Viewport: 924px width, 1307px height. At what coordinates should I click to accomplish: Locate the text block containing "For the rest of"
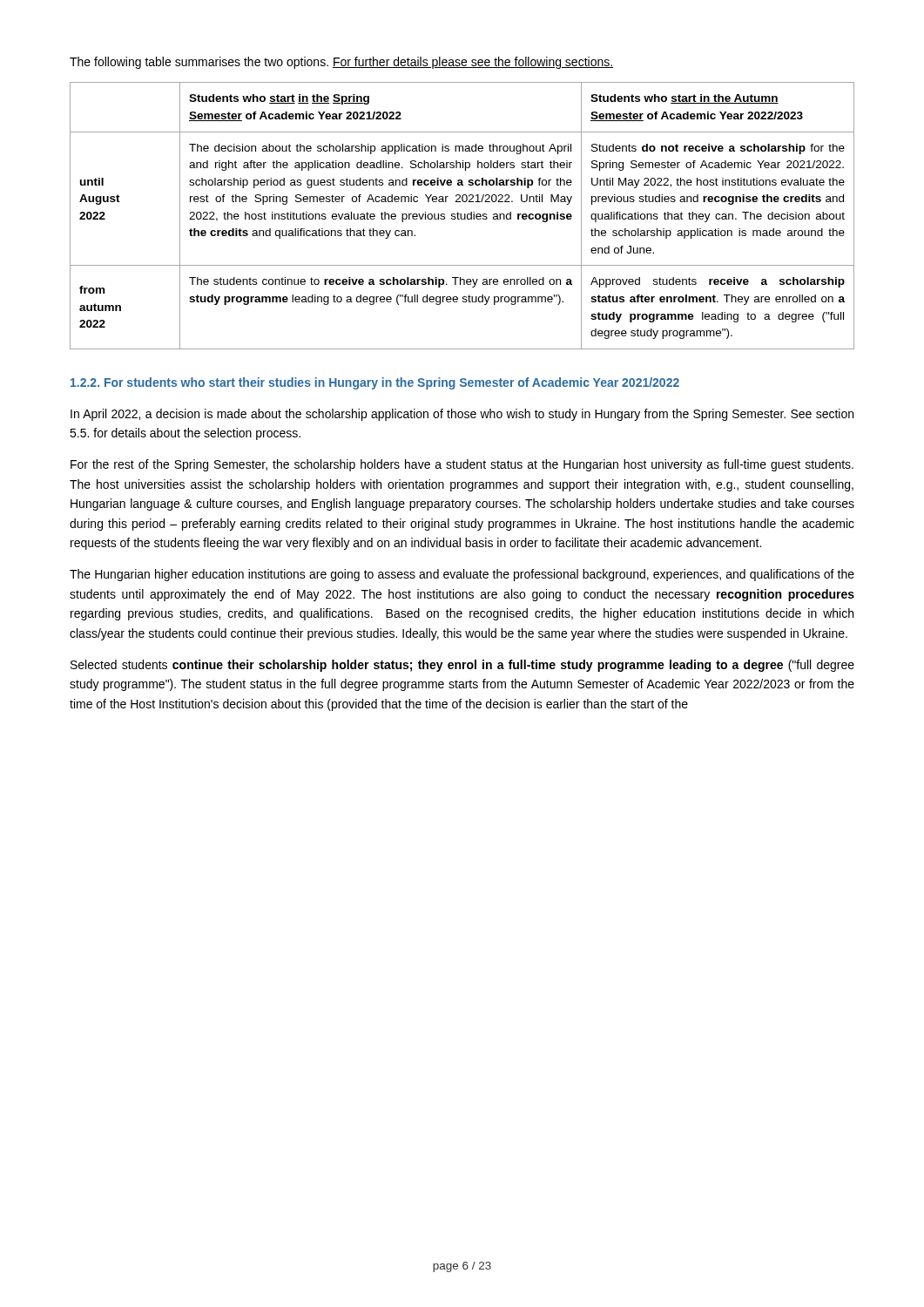[462, 504]
